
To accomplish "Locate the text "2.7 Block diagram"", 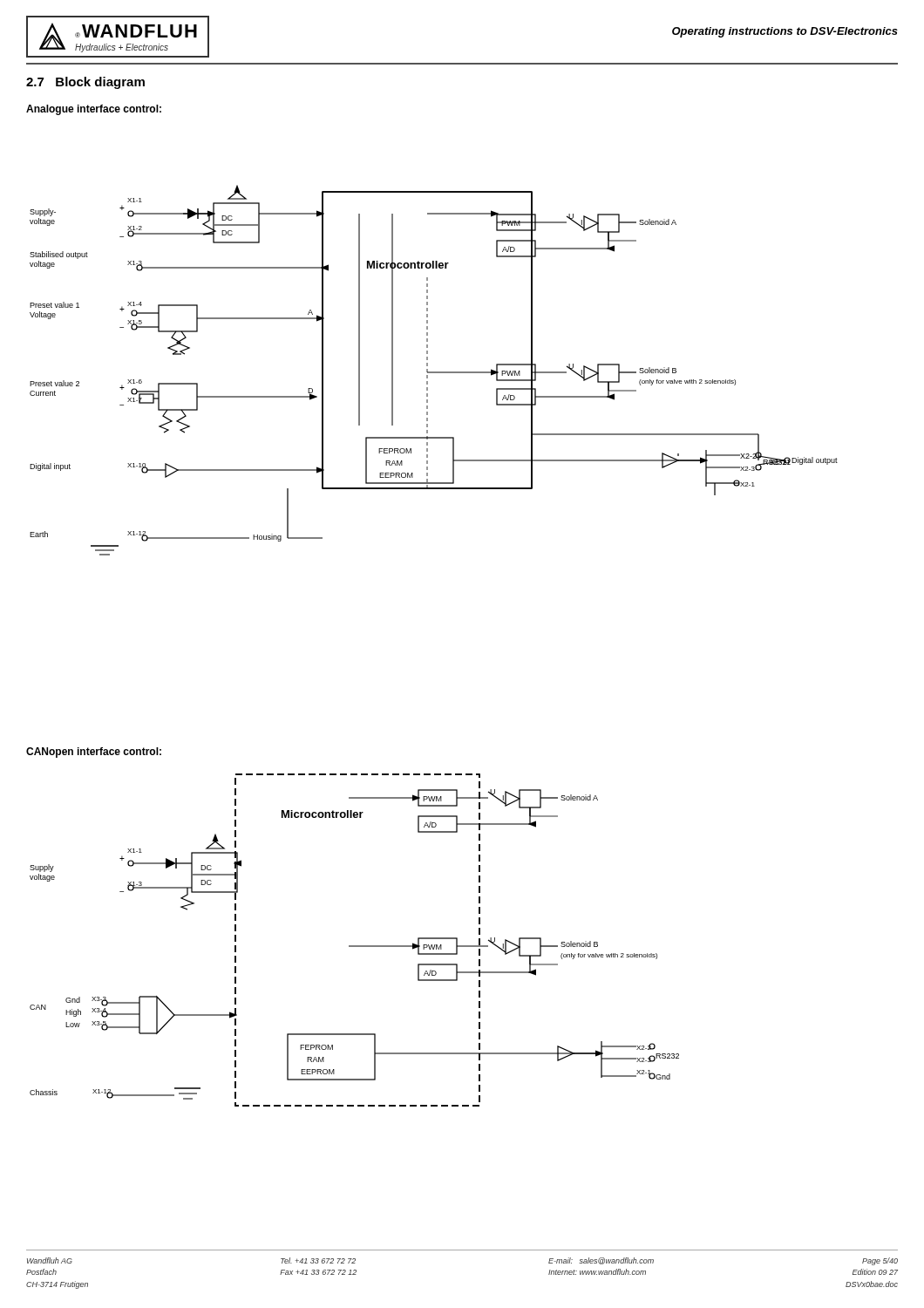I will (x=86, y=82).
